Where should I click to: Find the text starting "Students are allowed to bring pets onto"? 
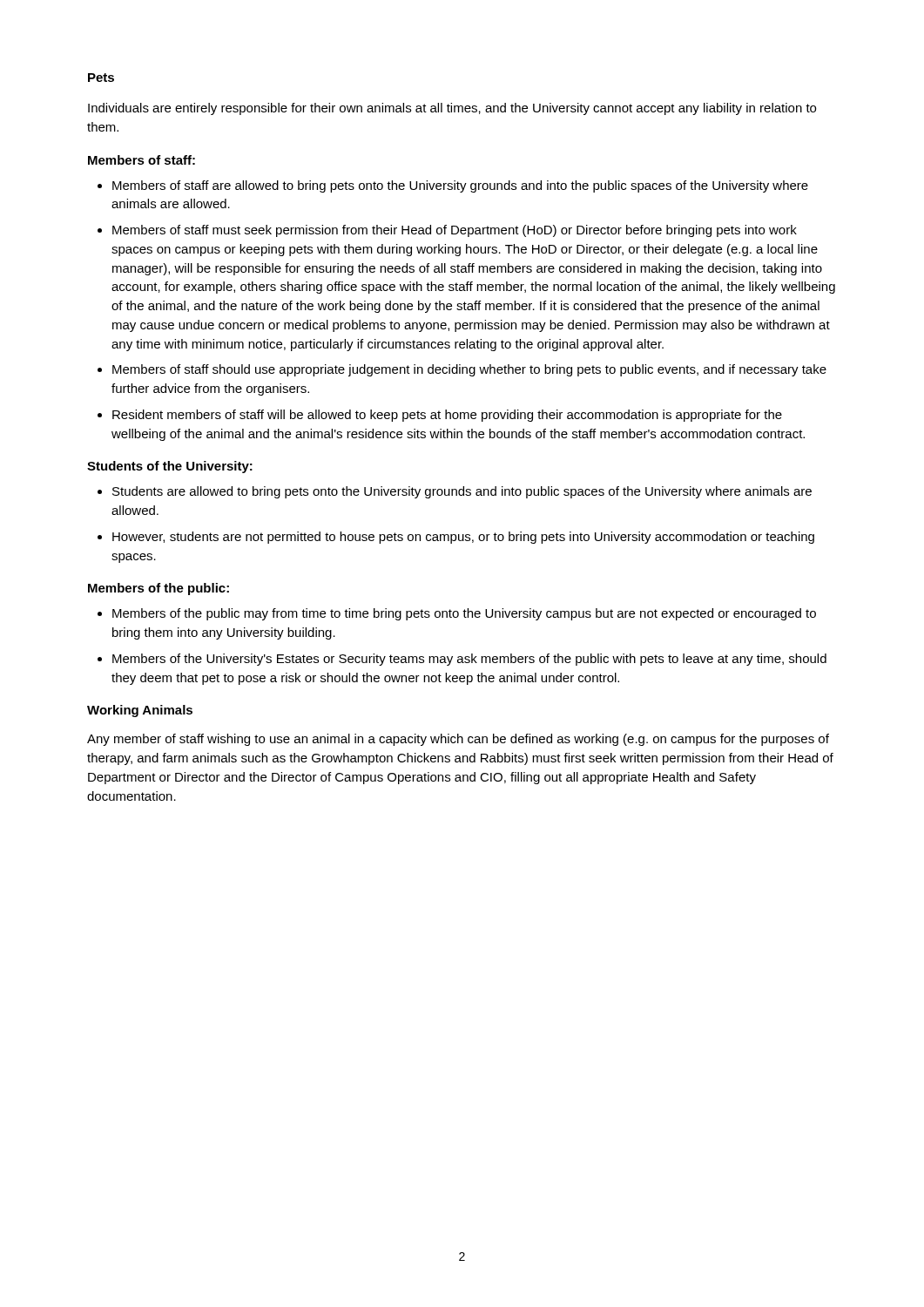[462, 501]
